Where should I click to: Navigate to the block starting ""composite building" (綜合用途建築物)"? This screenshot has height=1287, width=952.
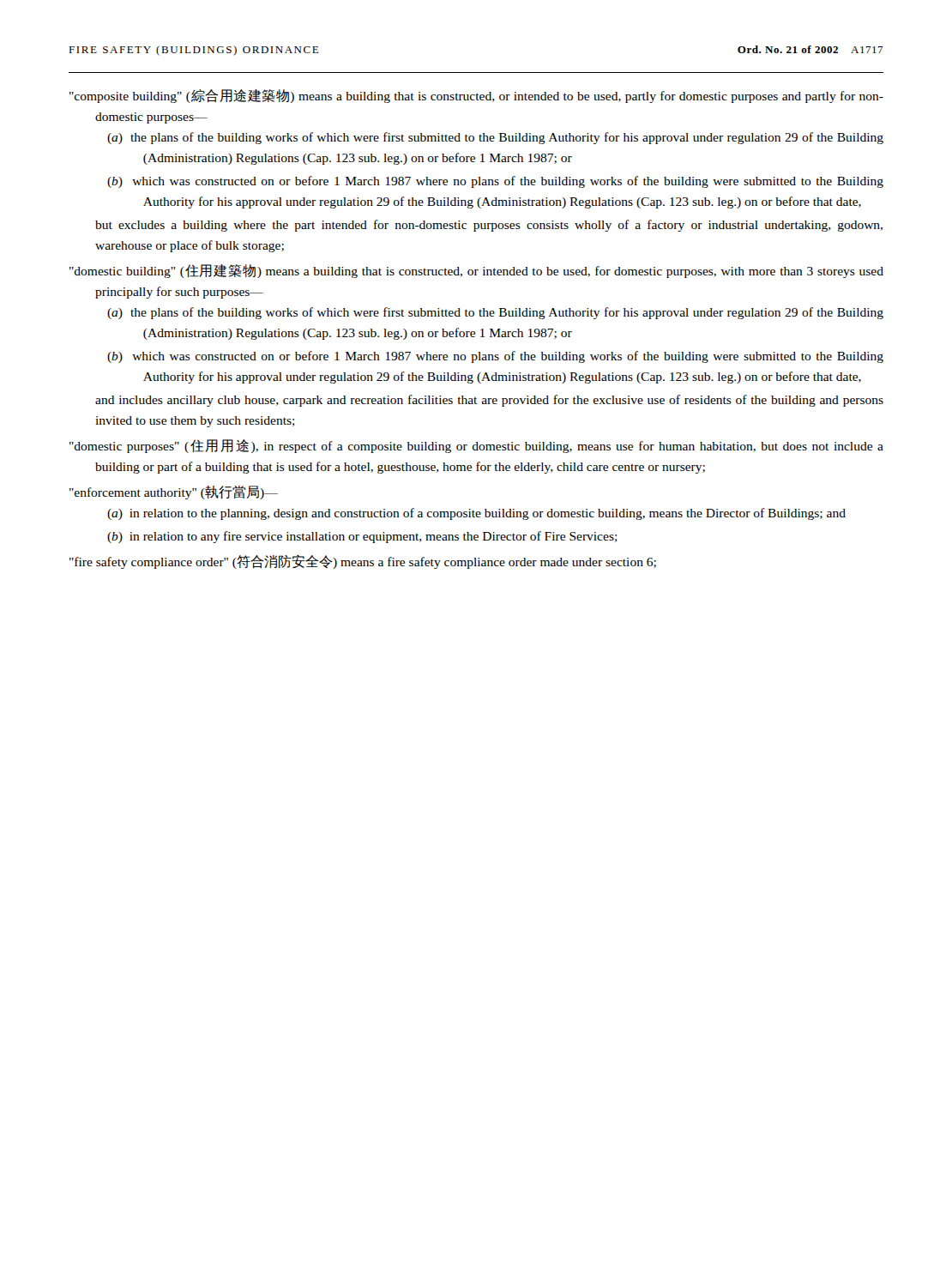pos(476,171)
